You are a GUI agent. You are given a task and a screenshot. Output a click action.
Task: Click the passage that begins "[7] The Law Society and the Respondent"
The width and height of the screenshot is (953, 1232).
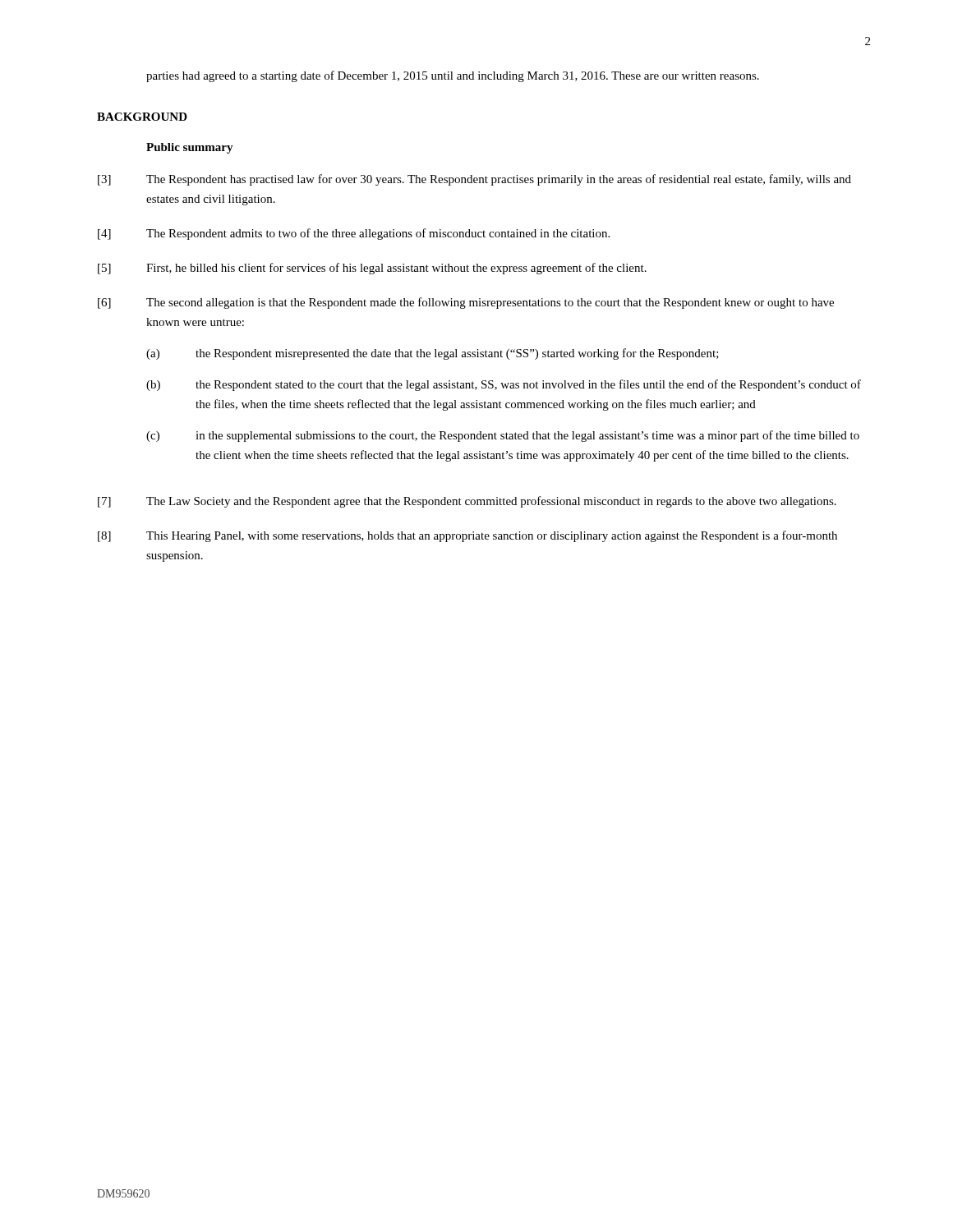point(484,501)
